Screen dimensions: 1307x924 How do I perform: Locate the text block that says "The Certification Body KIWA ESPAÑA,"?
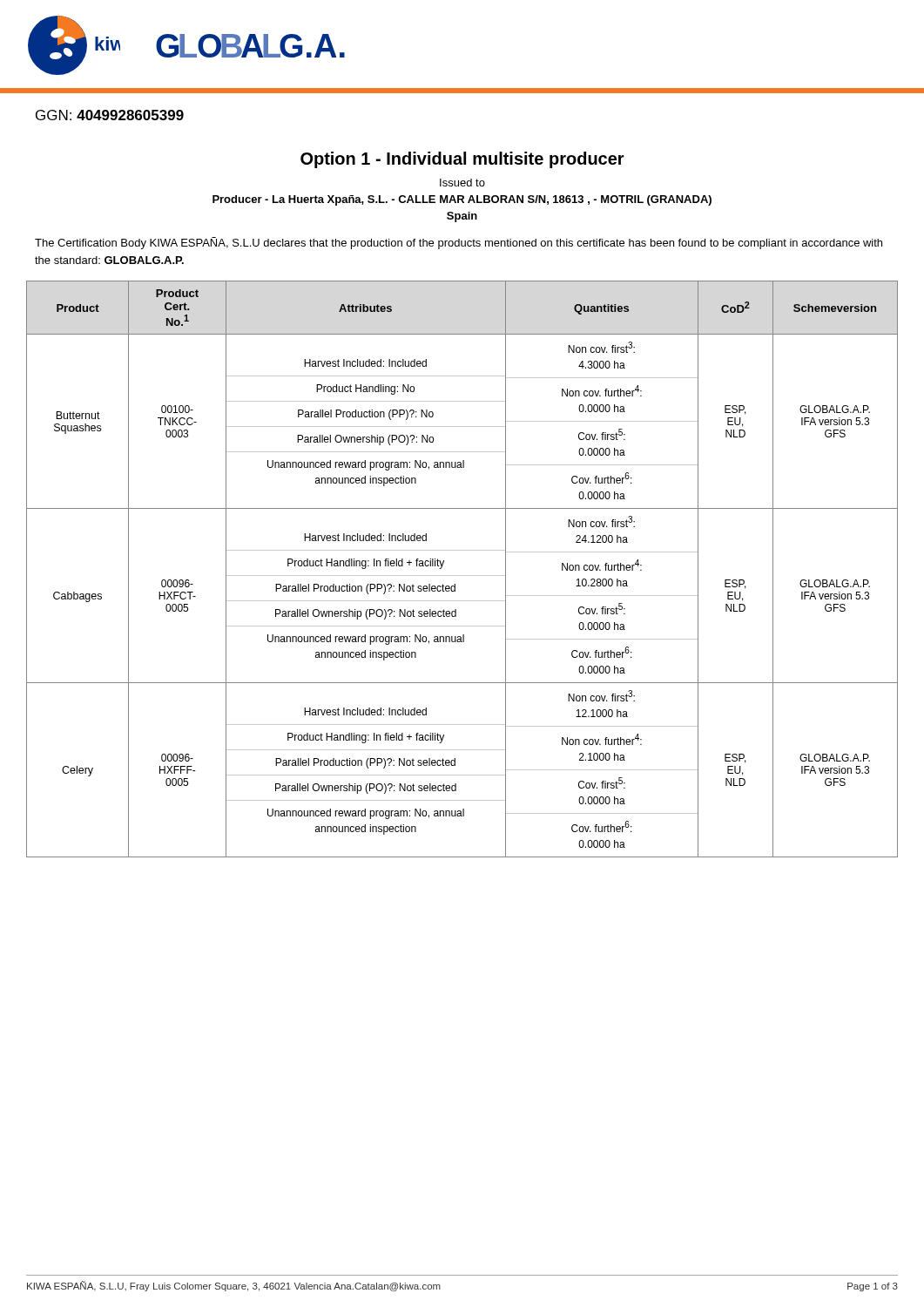(459, 251)
